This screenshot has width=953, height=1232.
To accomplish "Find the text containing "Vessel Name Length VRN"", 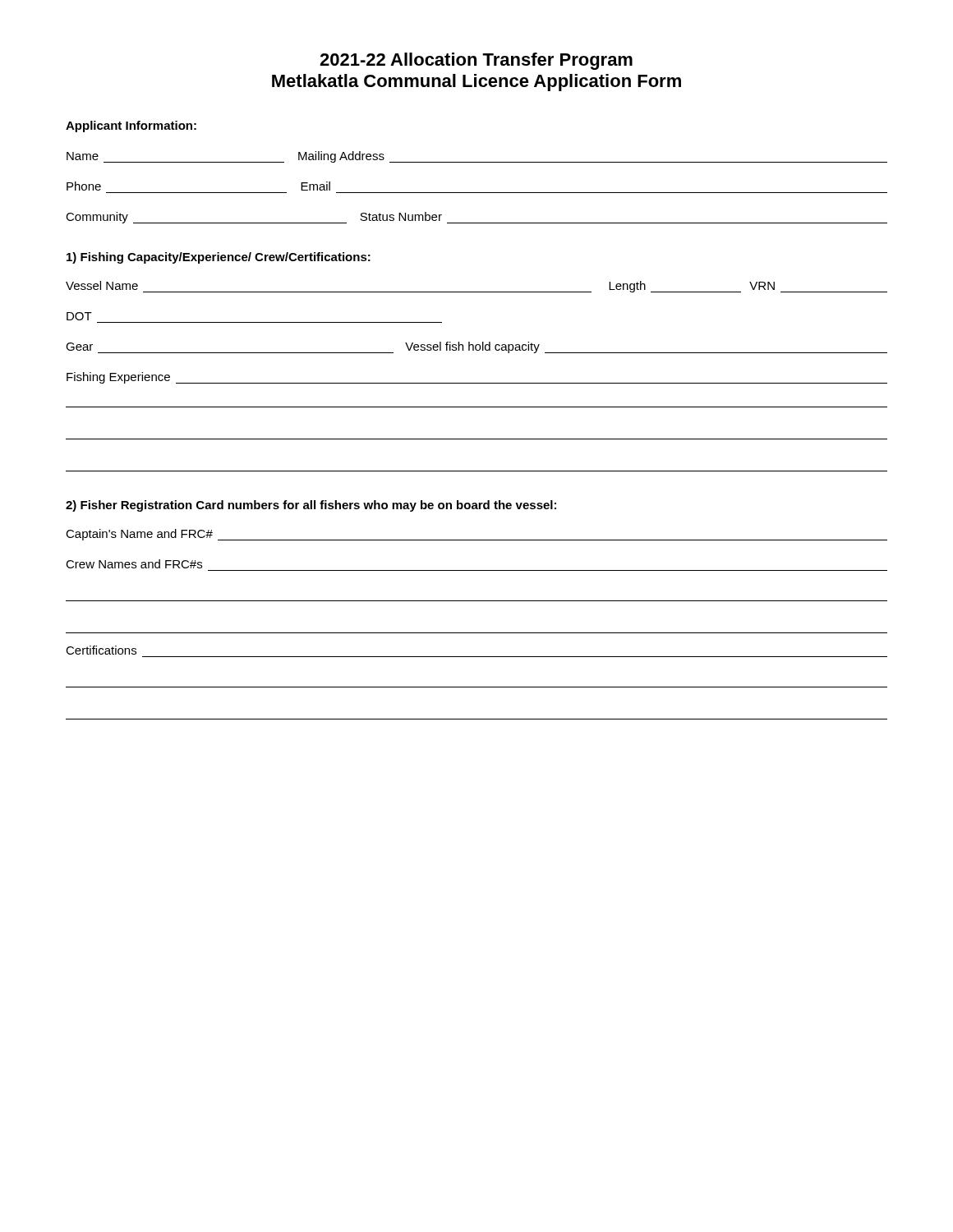I will (476, 285).
